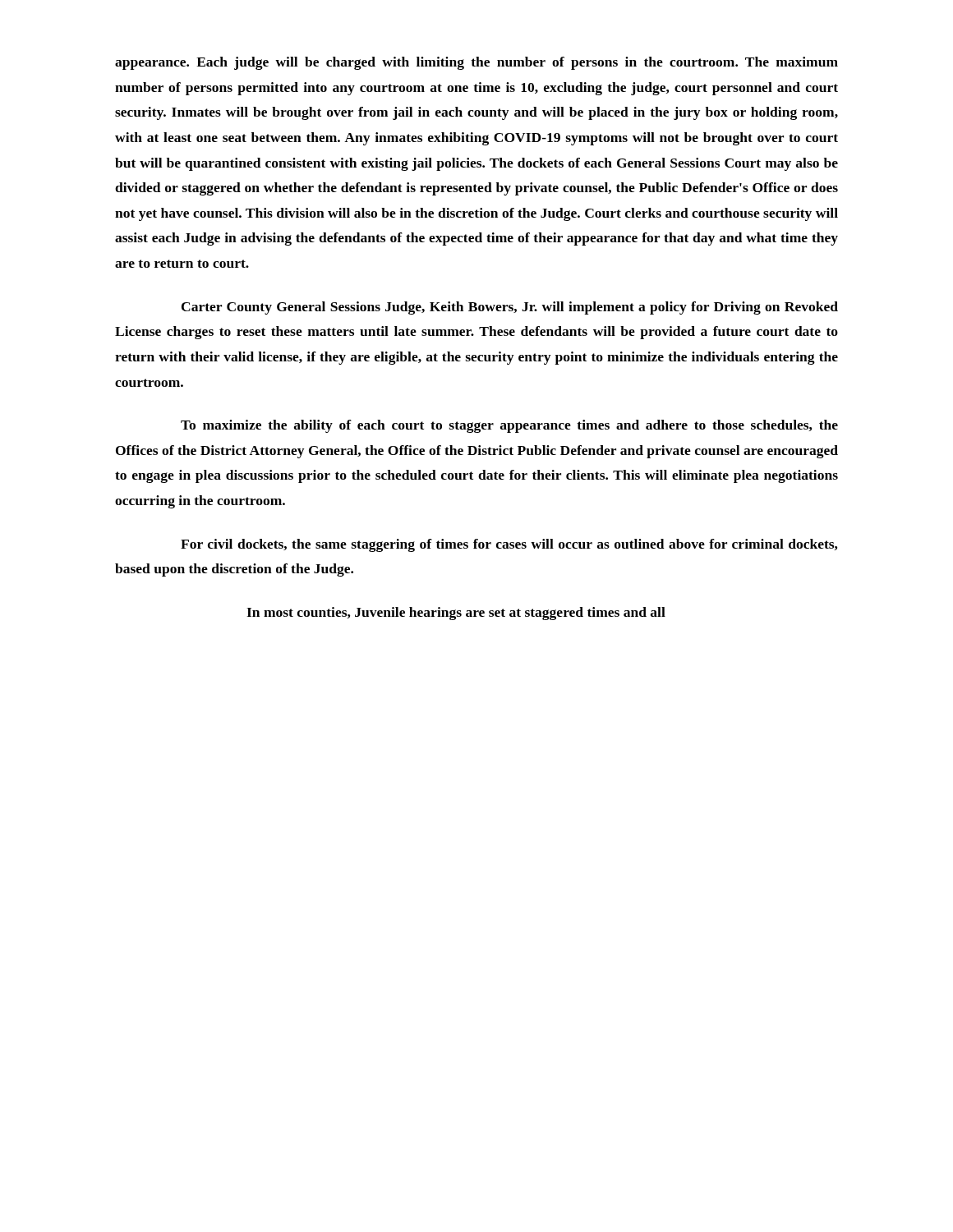Image resolution: width=953 pixels, height=1232 pixels.
Task: Select the element starting "appearance. Each judge will"
Action: coord(476,162)
